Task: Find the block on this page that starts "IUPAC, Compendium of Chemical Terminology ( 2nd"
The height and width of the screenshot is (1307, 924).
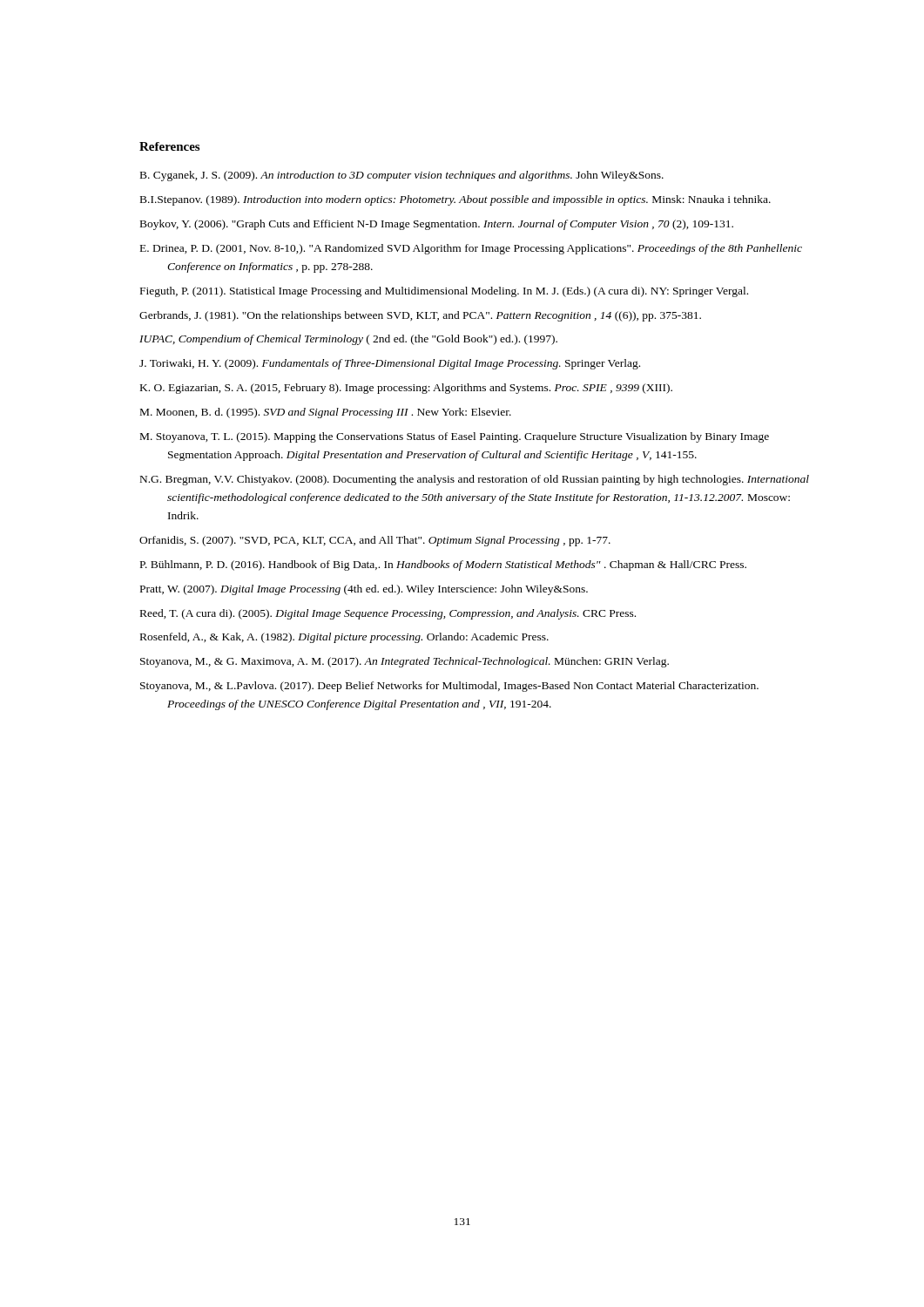Action: point(349,339)
